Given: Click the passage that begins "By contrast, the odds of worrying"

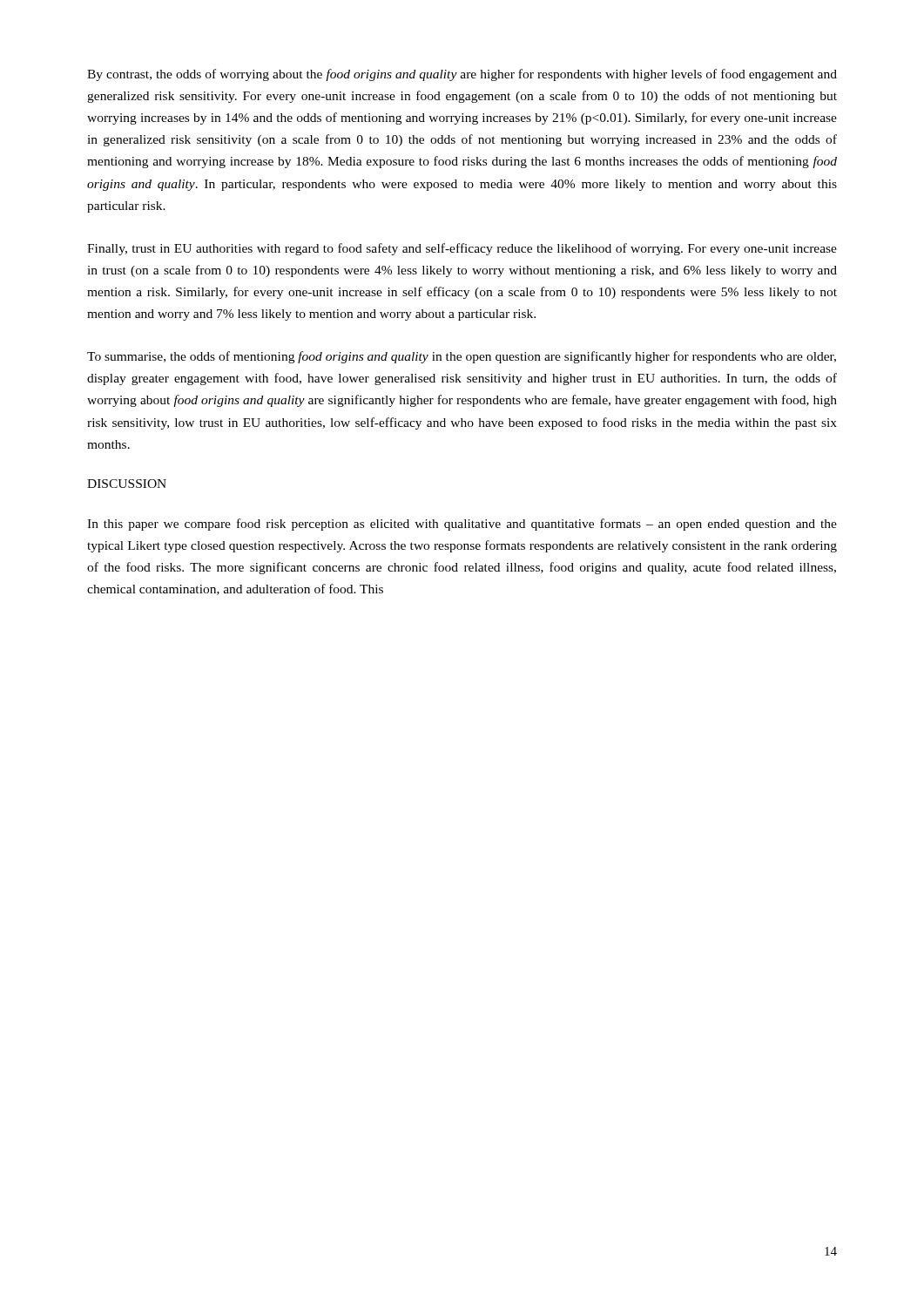Looking at the screenshot, I should tap(462, 139).
